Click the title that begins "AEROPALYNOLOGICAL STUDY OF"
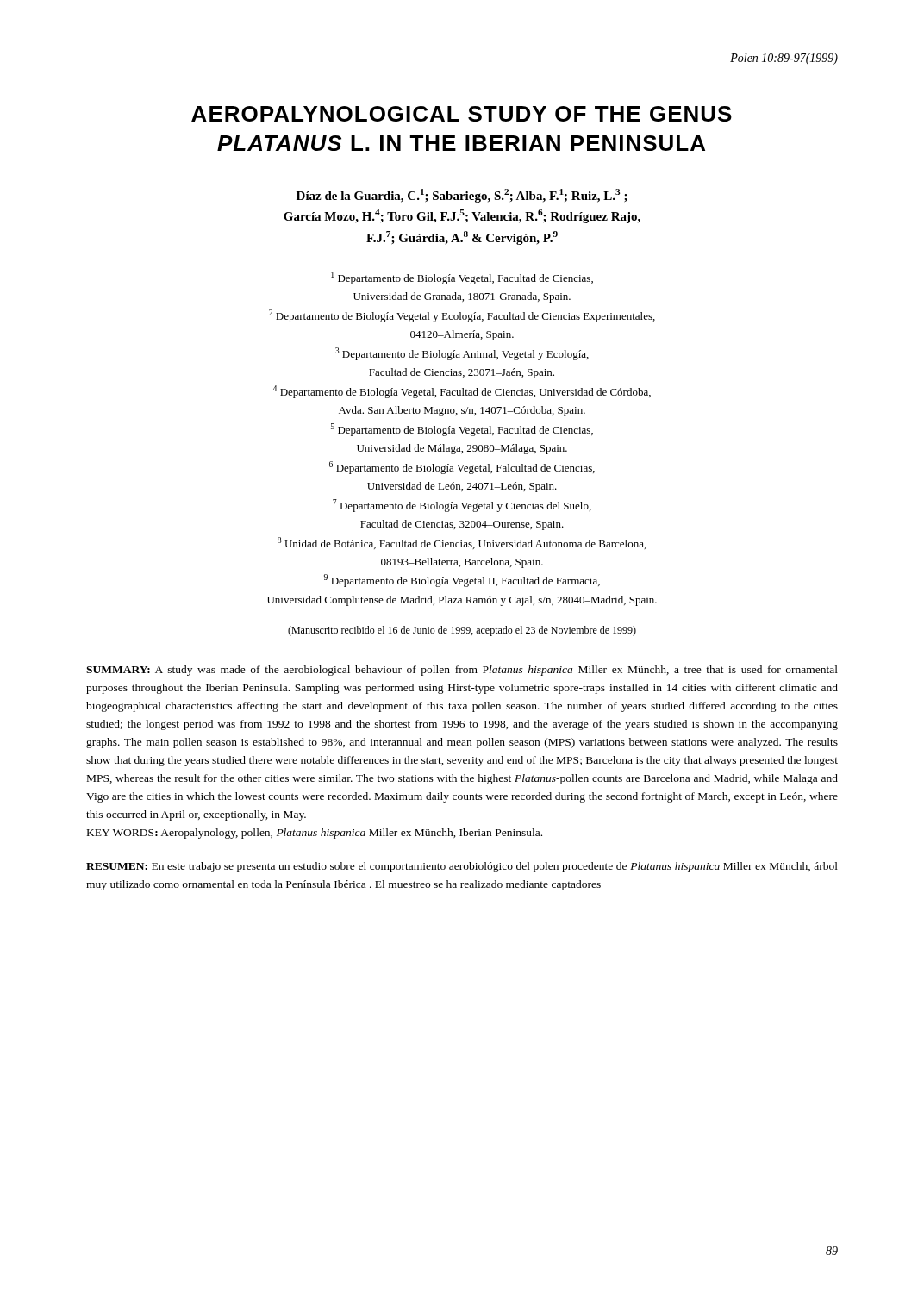Viewport: 924px width, 1293px height. [x=462, y=129]
